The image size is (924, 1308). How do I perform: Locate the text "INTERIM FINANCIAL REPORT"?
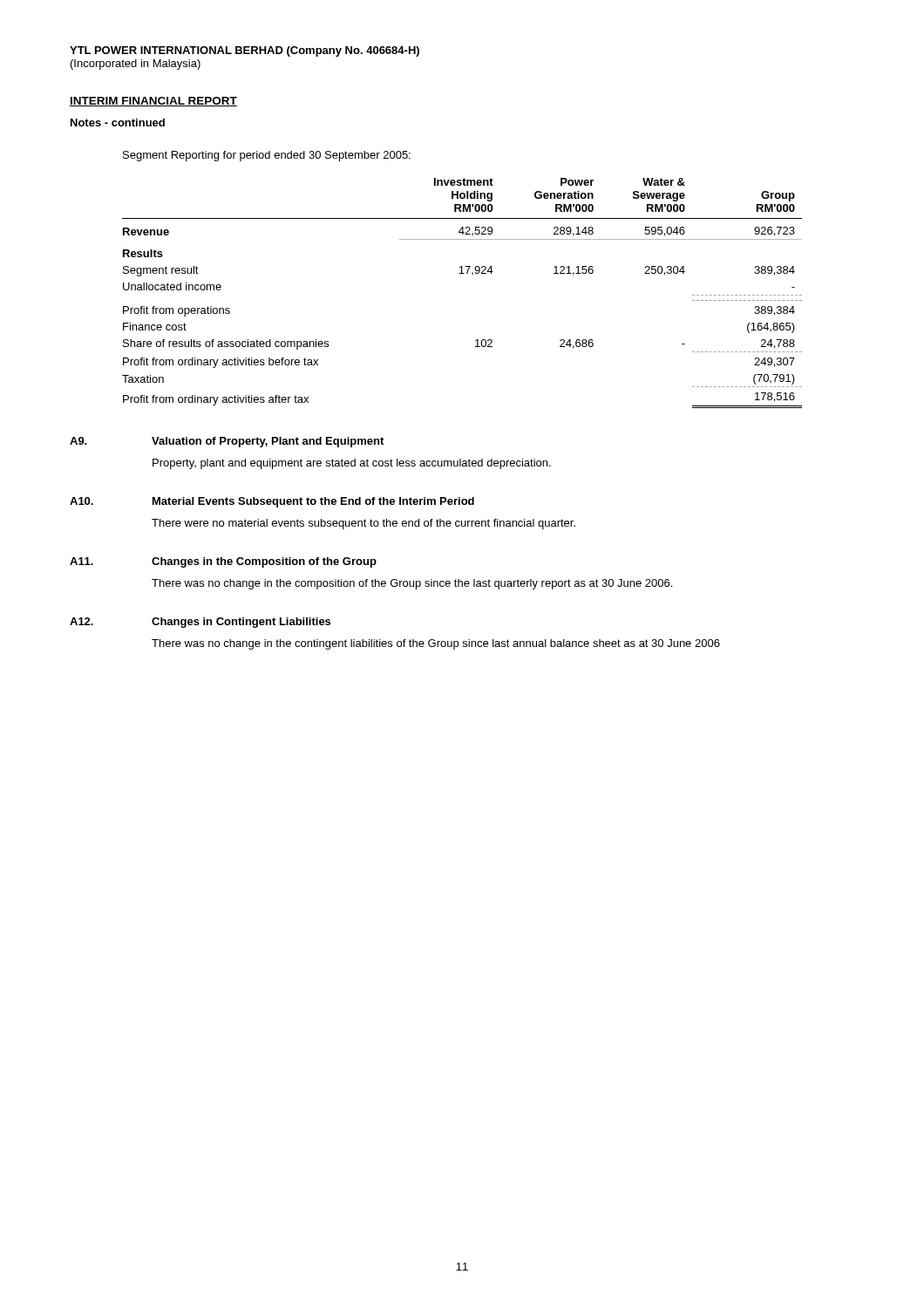point(153,101)
